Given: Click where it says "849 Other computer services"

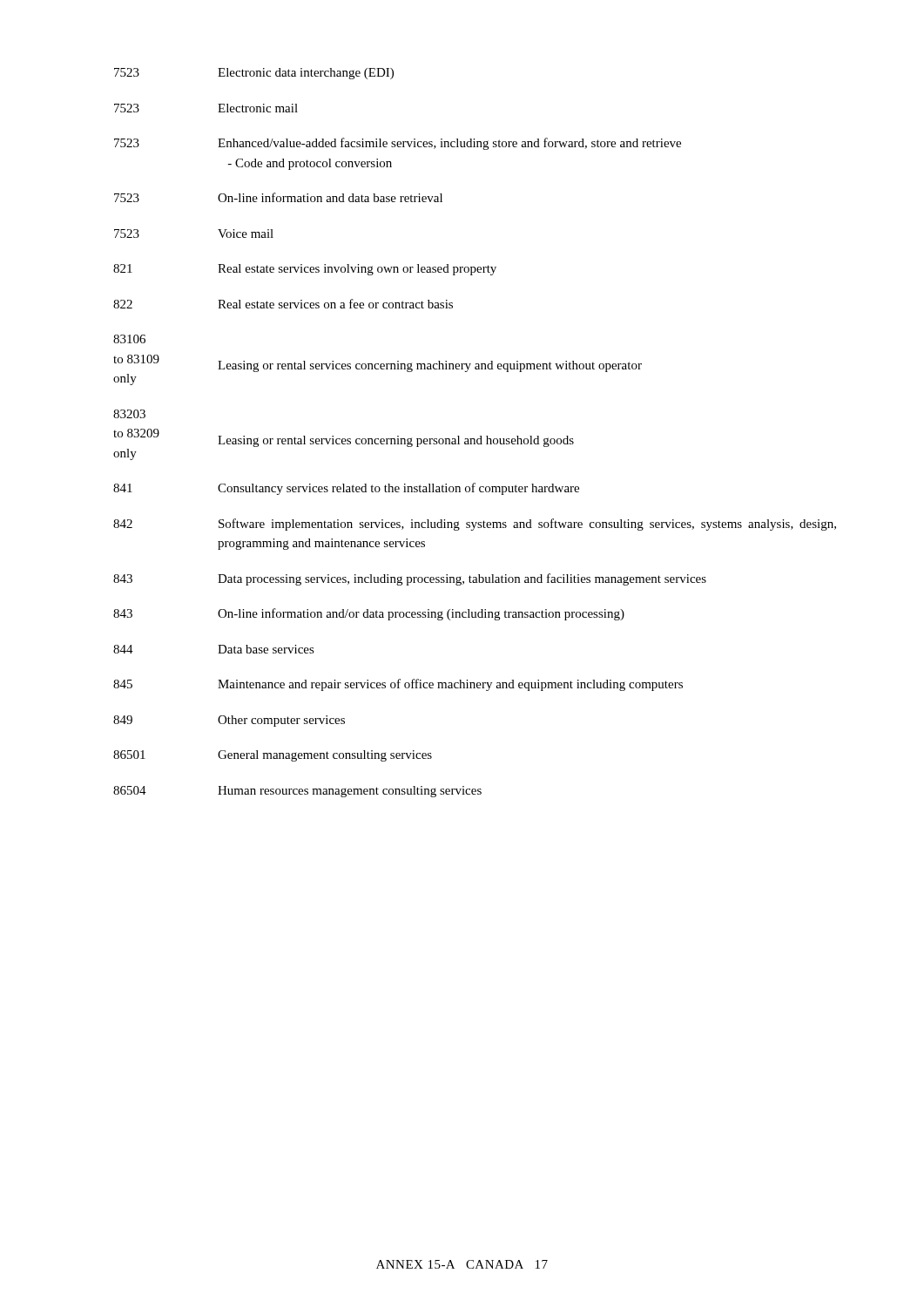Looking at the screenshot, I should tap(229, 721).
